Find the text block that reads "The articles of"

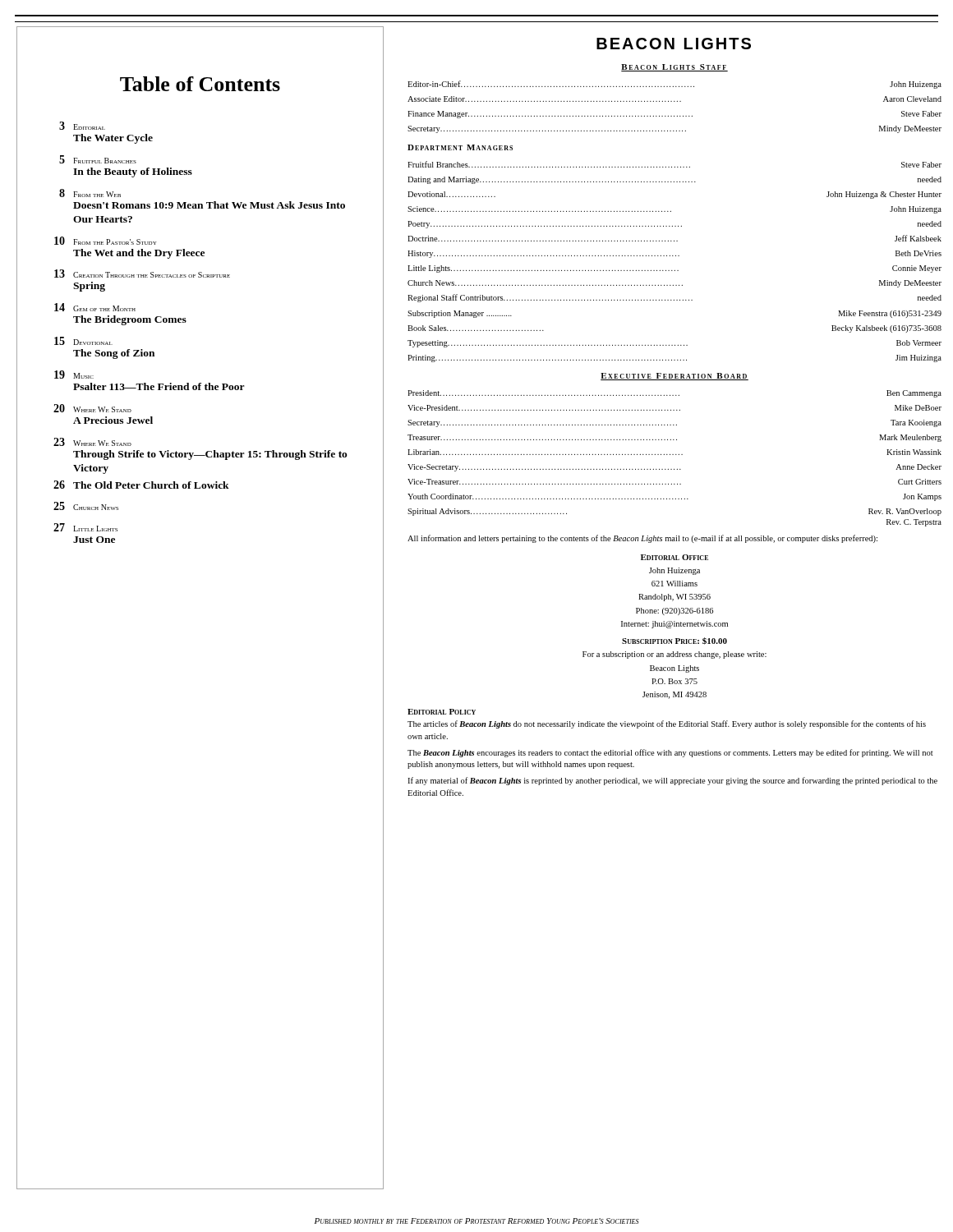tap(667, 730)
